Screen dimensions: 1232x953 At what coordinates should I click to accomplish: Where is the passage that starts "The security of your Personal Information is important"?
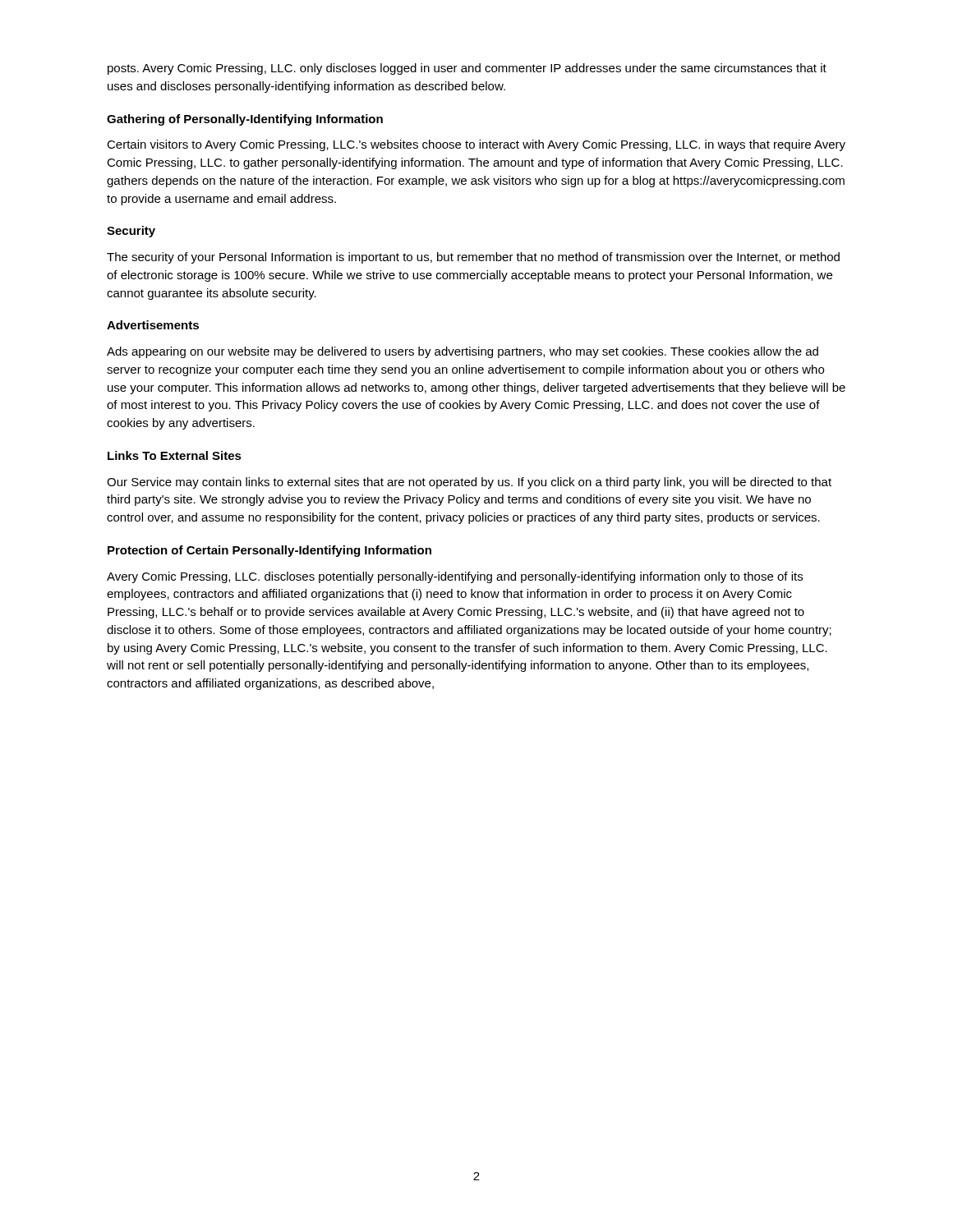(x=474, y=275)
